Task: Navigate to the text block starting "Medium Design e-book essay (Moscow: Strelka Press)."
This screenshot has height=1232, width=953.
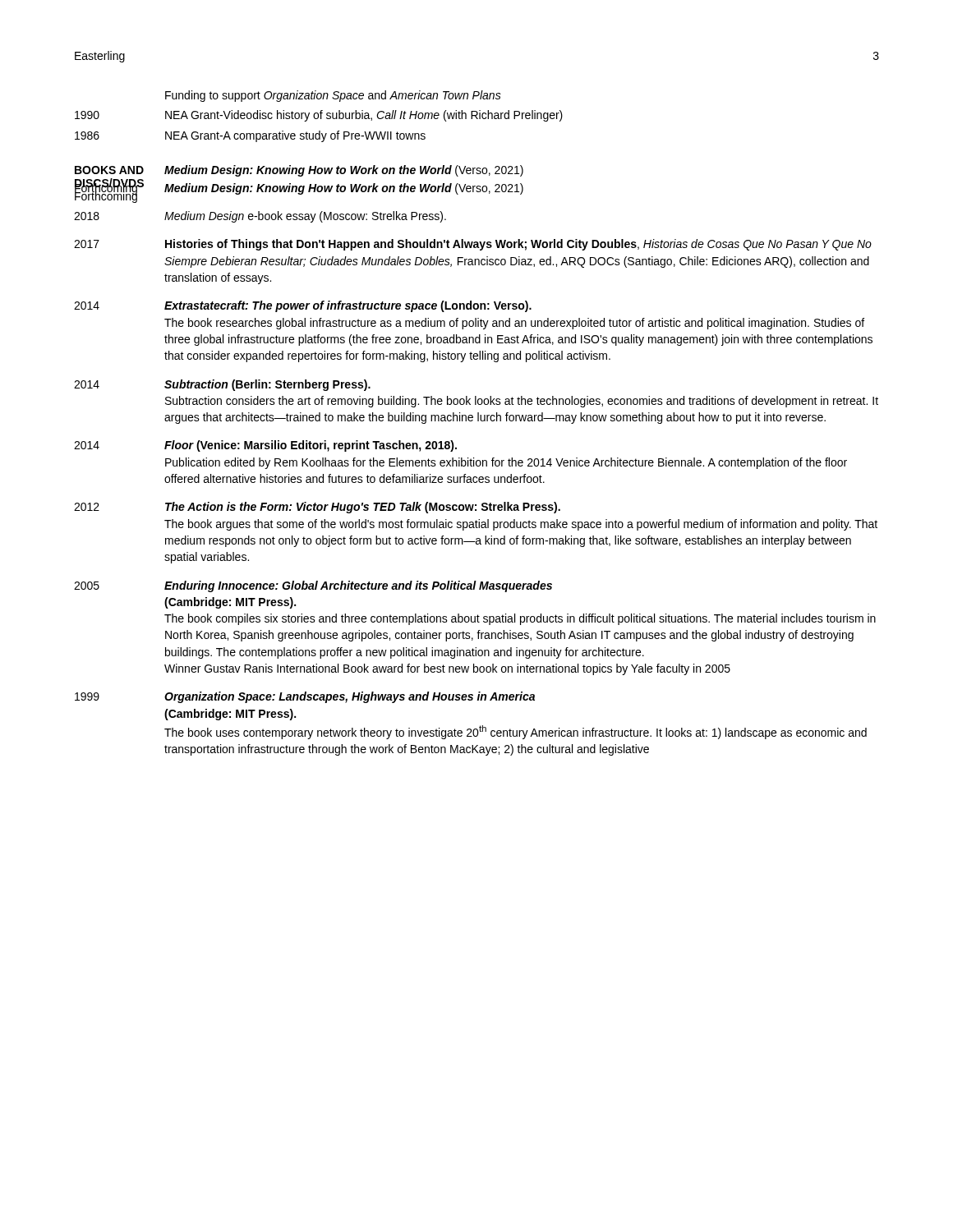Action: coord(306,216)
